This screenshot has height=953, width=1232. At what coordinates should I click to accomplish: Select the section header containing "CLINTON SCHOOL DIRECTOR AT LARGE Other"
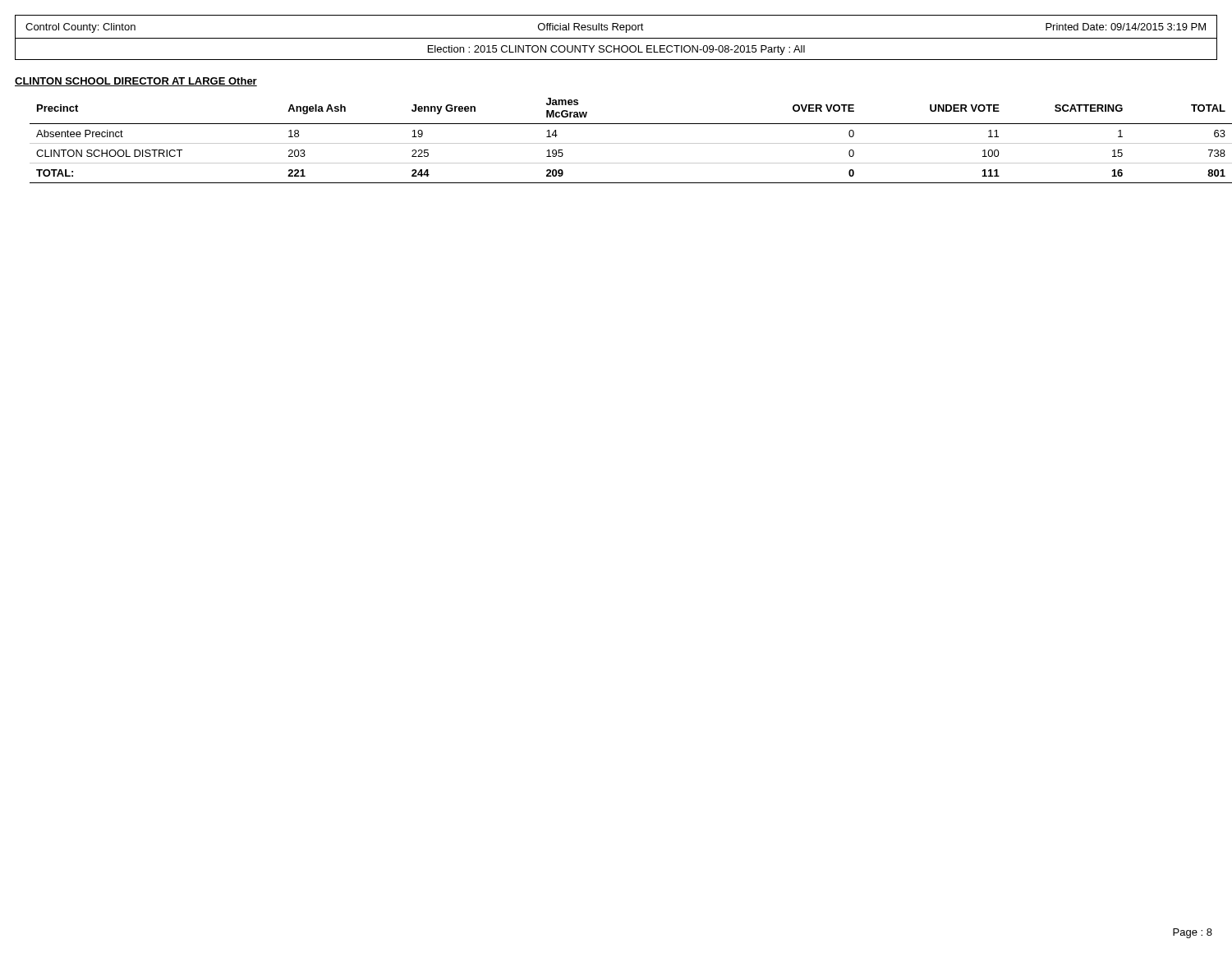(136, 81)
